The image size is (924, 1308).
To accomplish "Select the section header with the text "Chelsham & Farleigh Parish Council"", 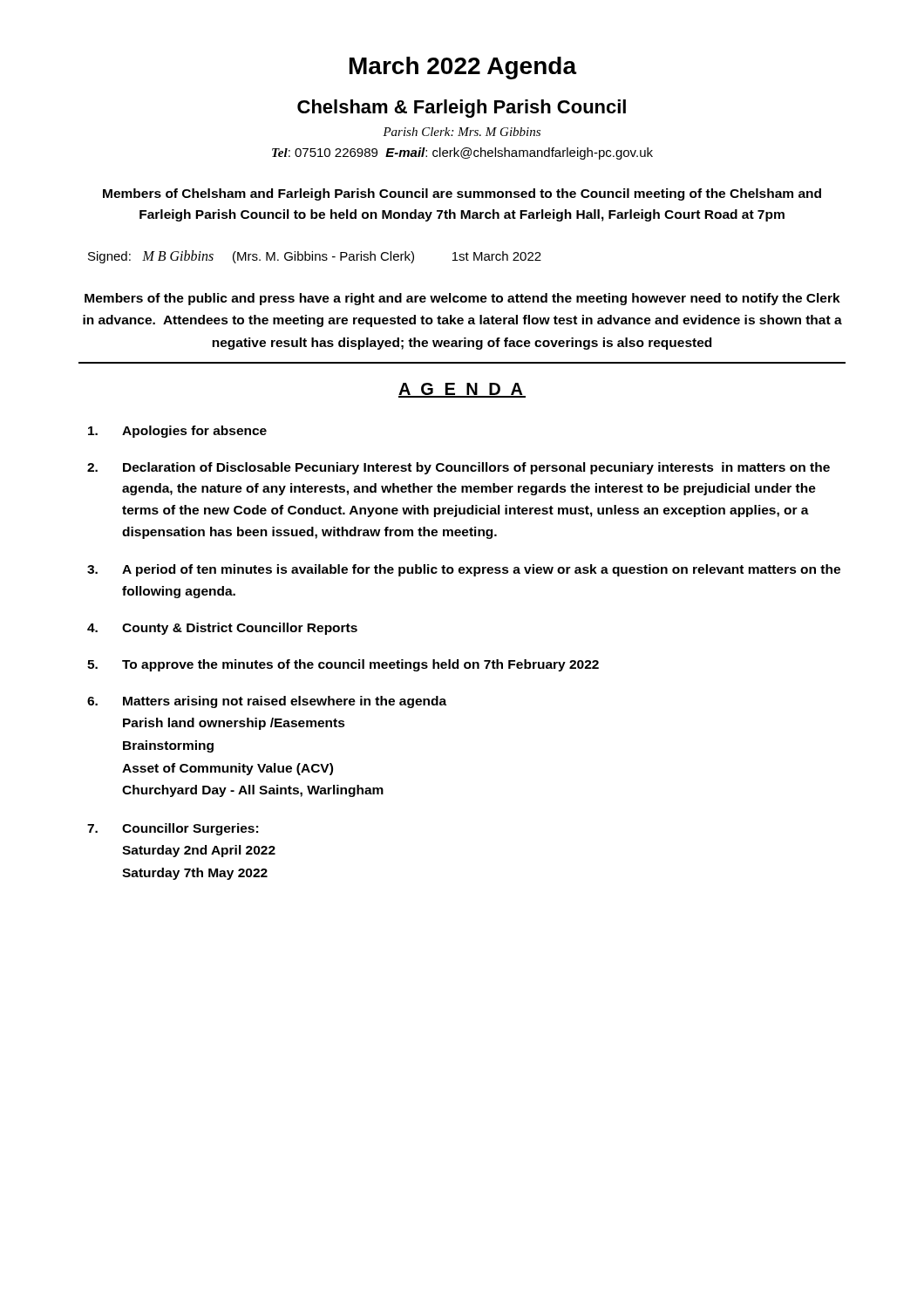I will pos(462,107).
